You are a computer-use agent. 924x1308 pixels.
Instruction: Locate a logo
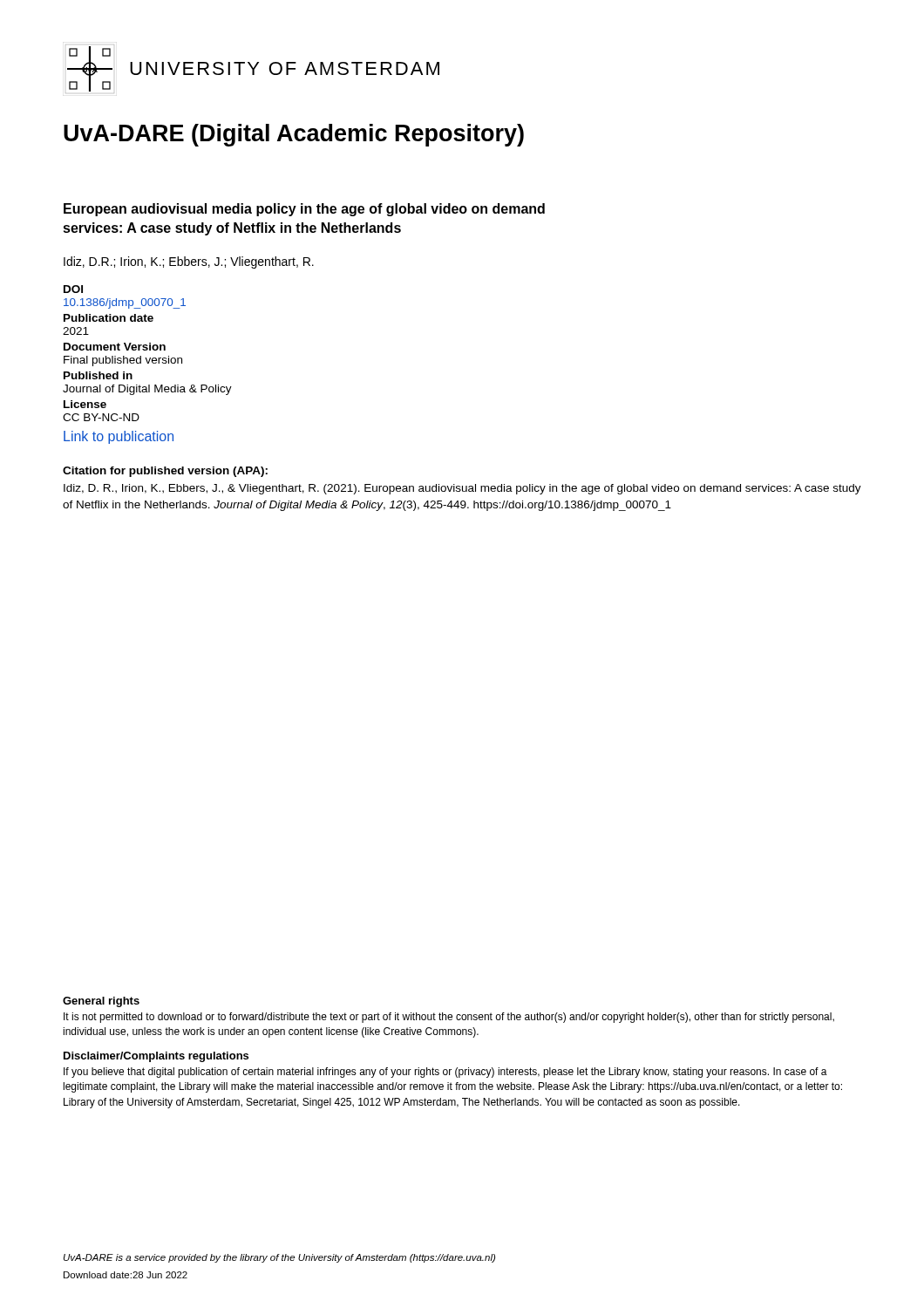[x=462, y=56]
